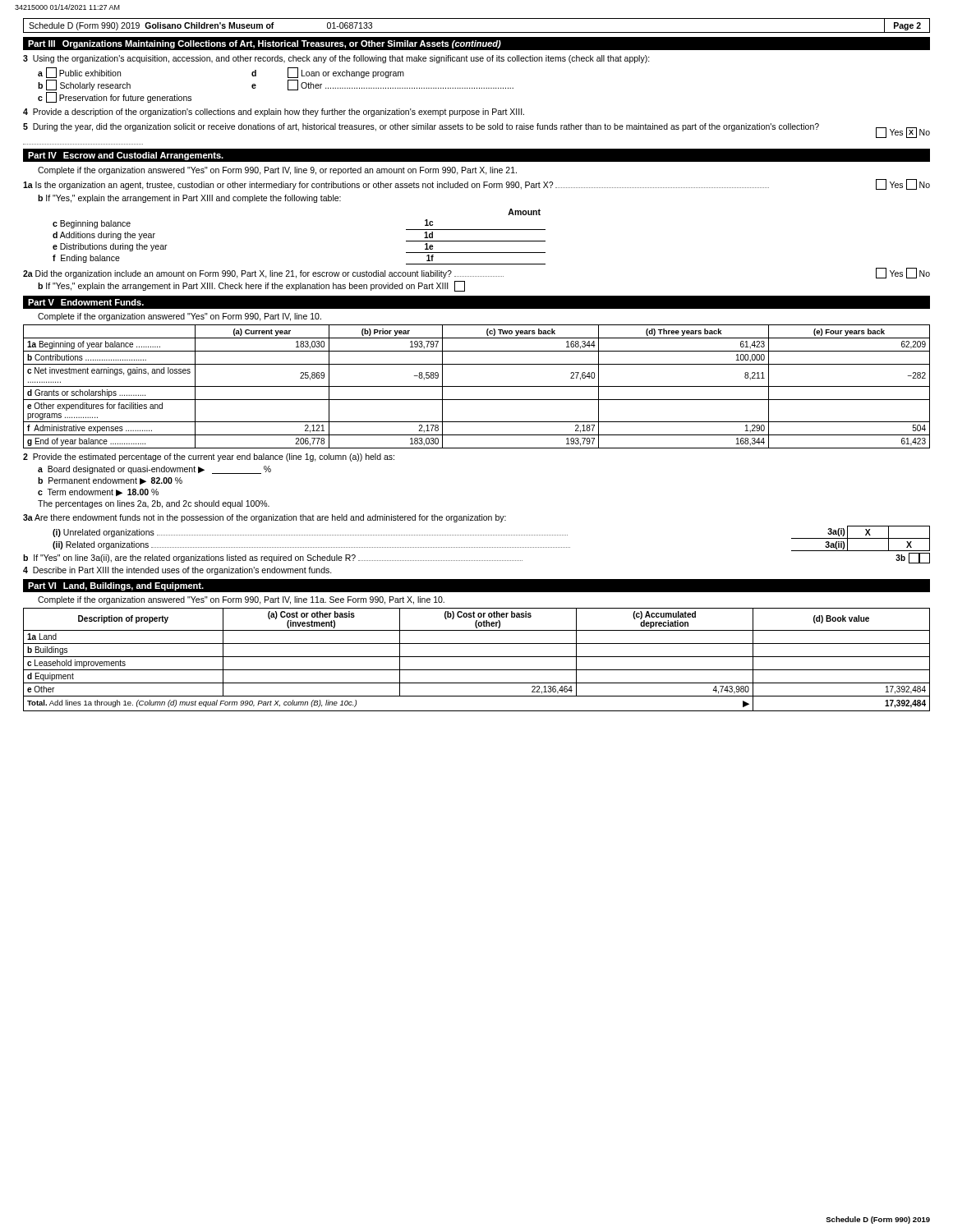This screenshot has width=953, height=1232.
Task: Select the table that reads "f Ending balance"
Action: [x=491, y=235]
